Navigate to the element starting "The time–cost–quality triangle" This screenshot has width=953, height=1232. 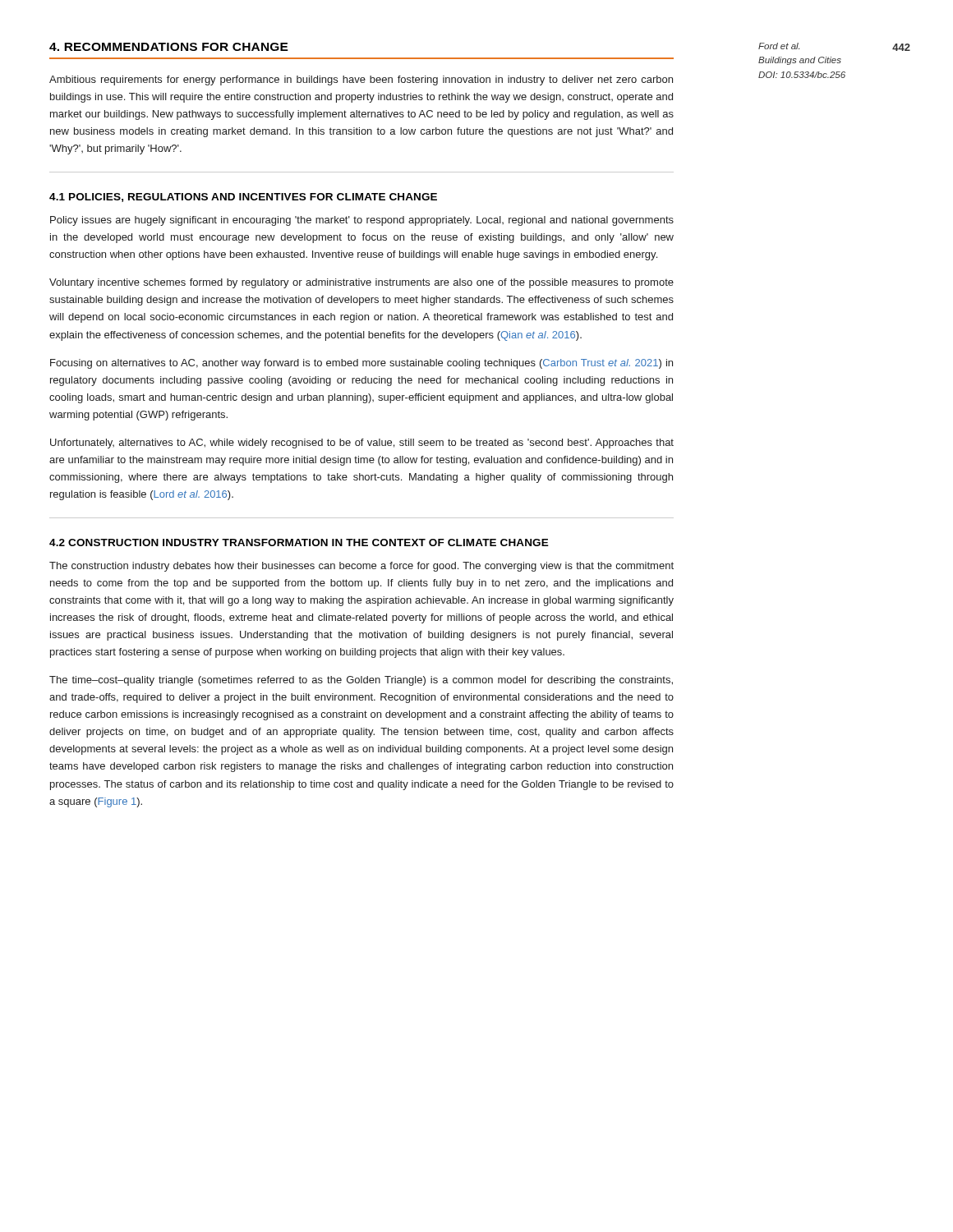tap(361, 740)
